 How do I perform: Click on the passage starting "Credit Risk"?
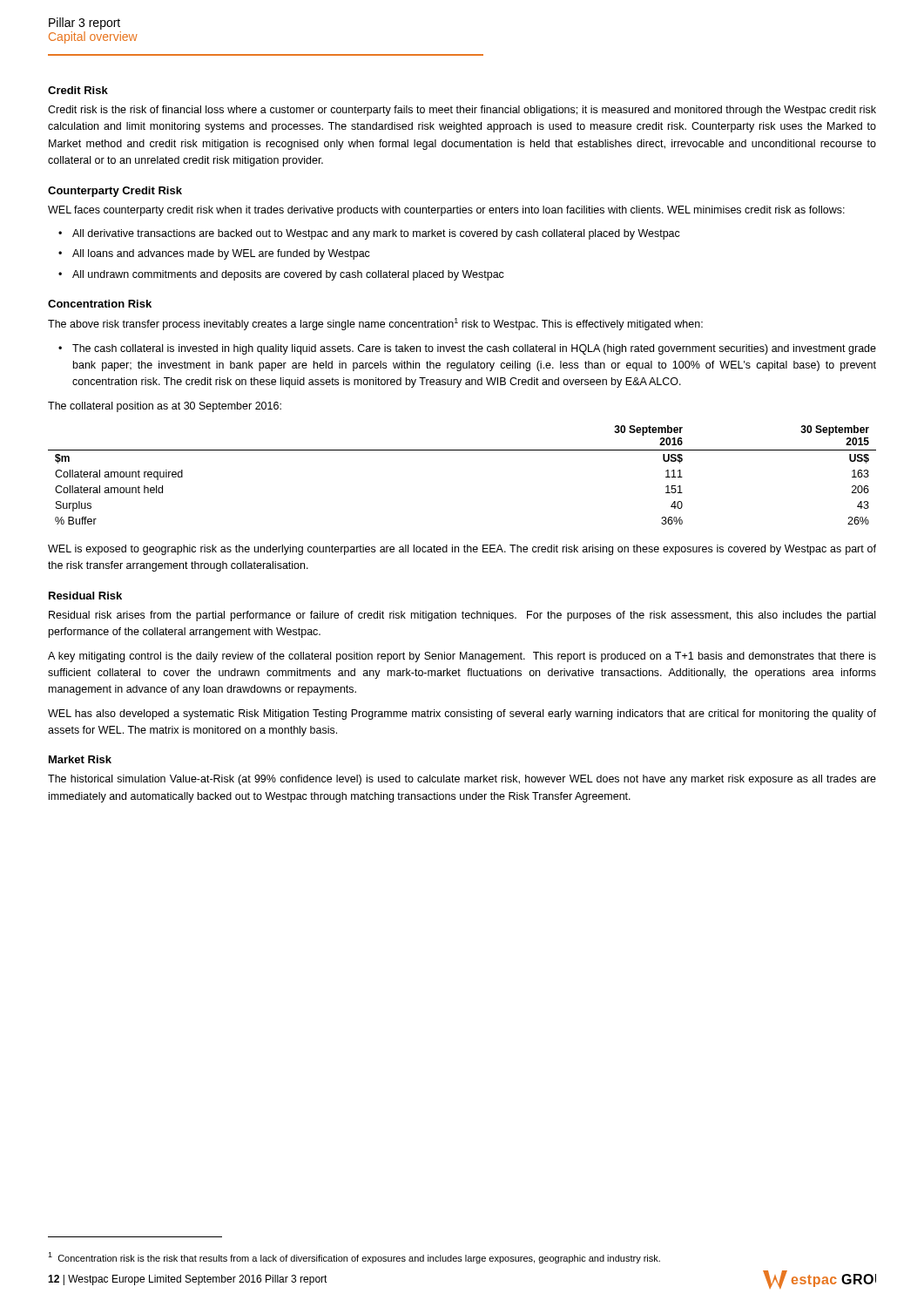coord(78,90)
